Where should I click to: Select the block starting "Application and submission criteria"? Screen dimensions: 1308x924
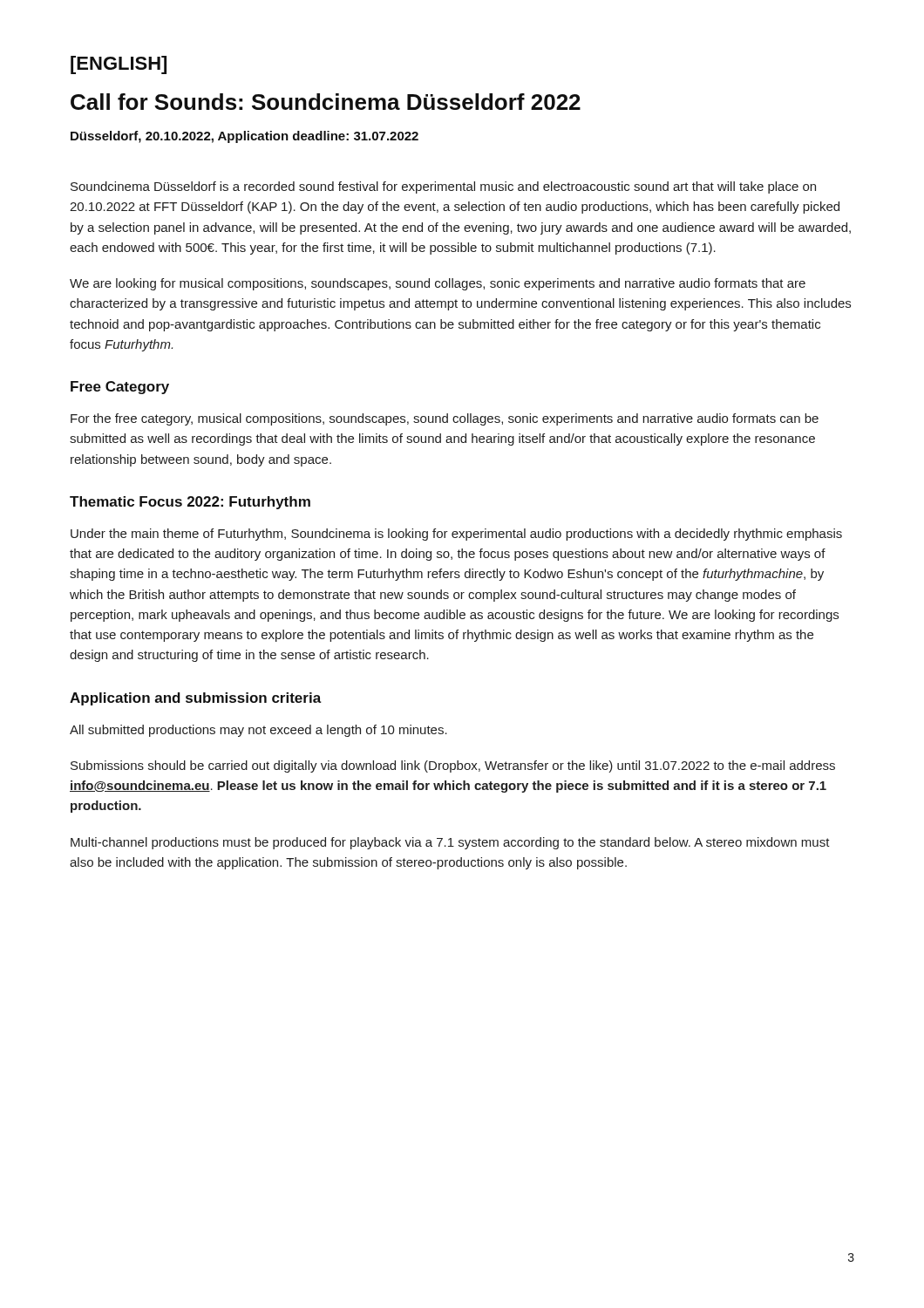195,698
